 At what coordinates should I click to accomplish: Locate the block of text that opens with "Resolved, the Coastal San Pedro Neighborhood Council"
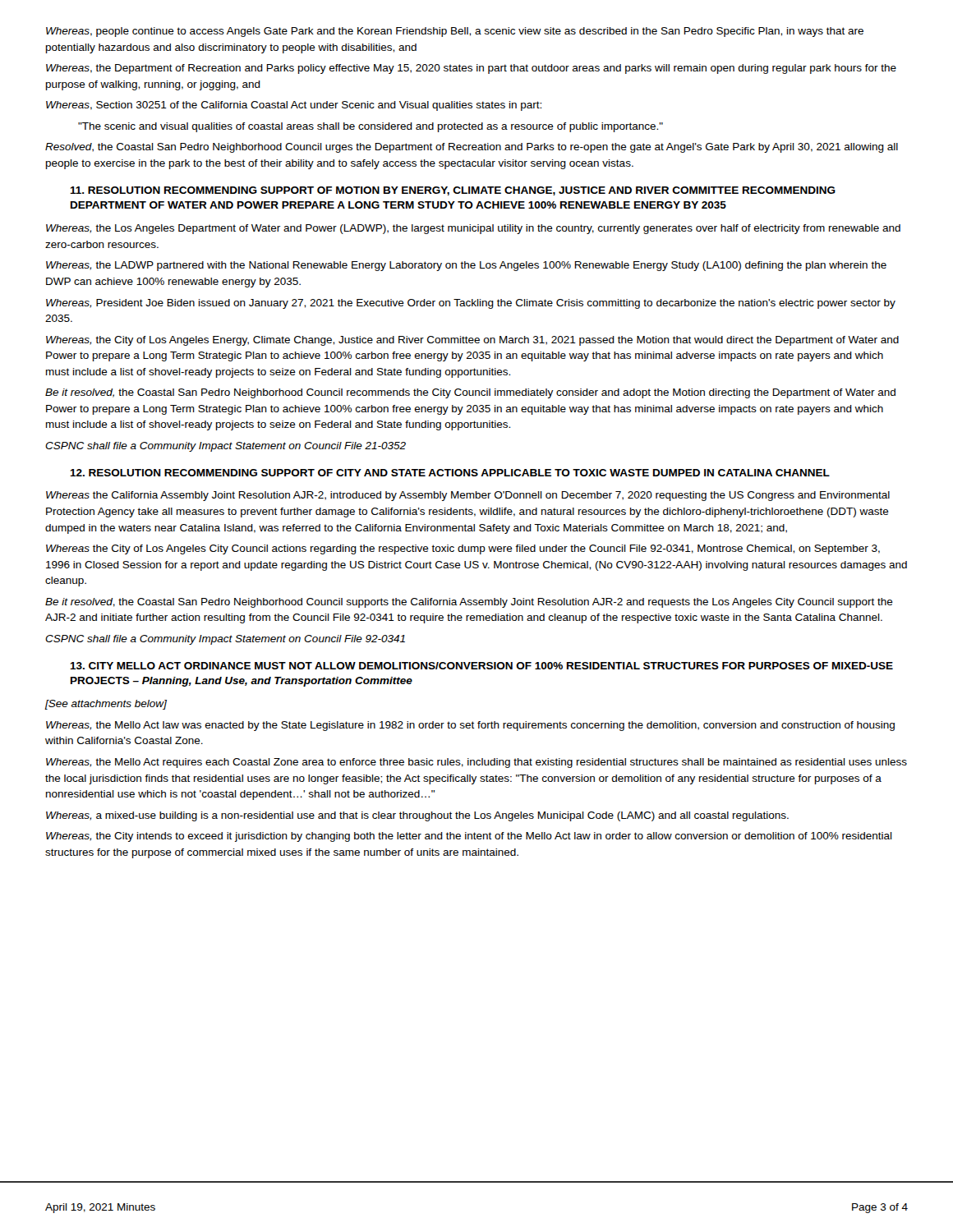tap(472, 155)
